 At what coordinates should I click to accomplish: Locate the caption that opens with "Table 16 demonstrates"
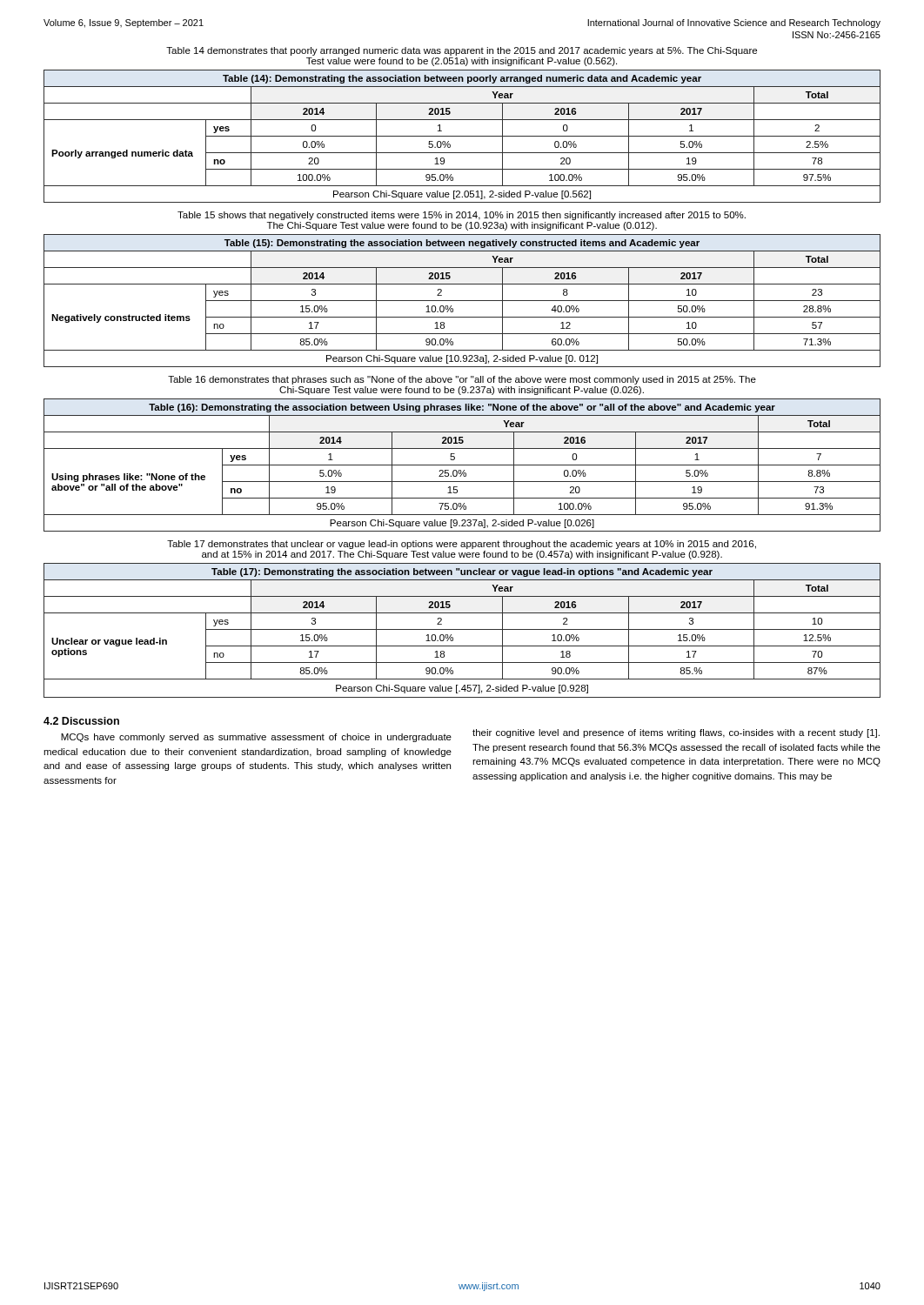coord(462,385)
